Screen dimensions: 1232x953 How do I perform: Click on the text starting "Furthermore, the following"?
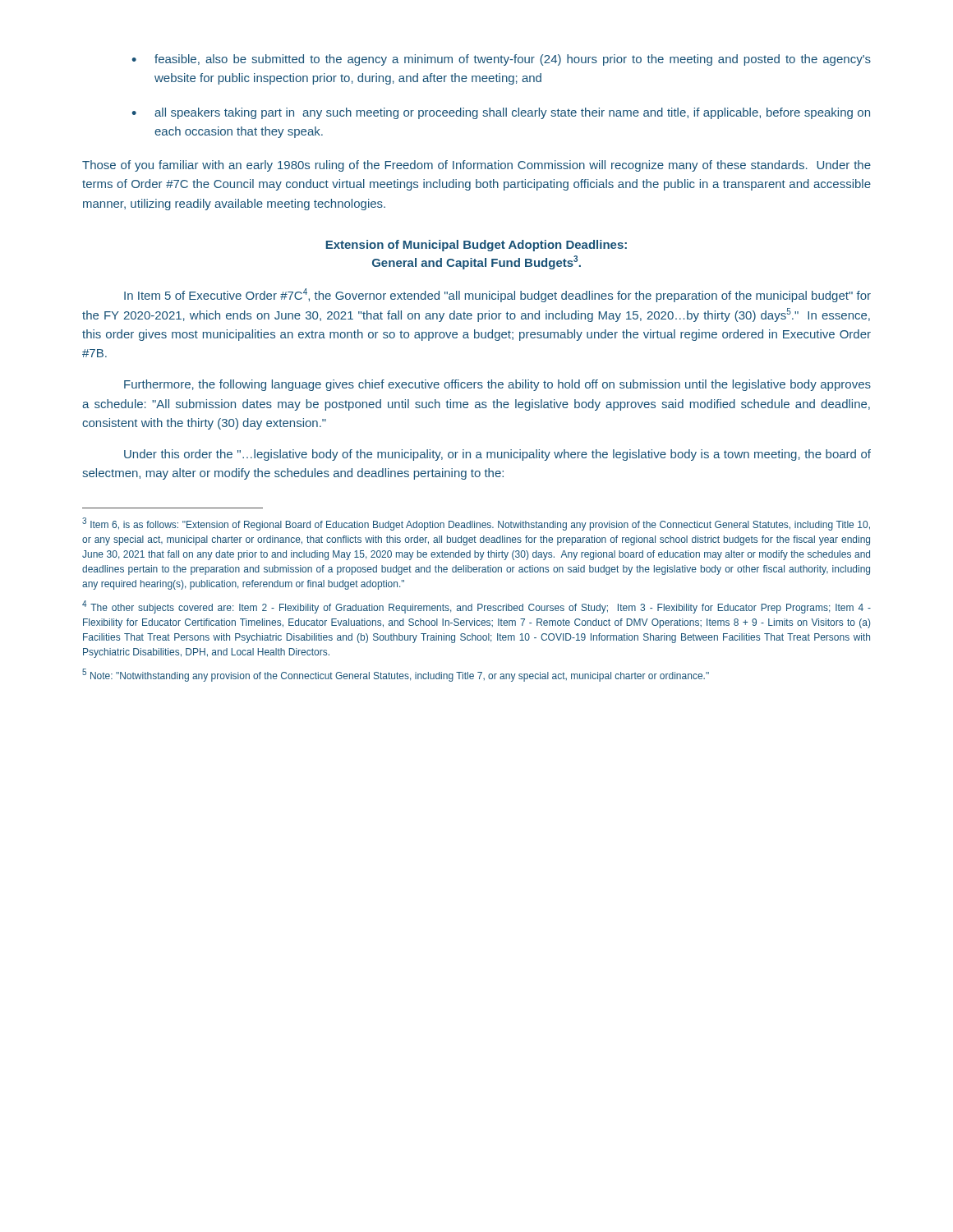pos(476,403)
